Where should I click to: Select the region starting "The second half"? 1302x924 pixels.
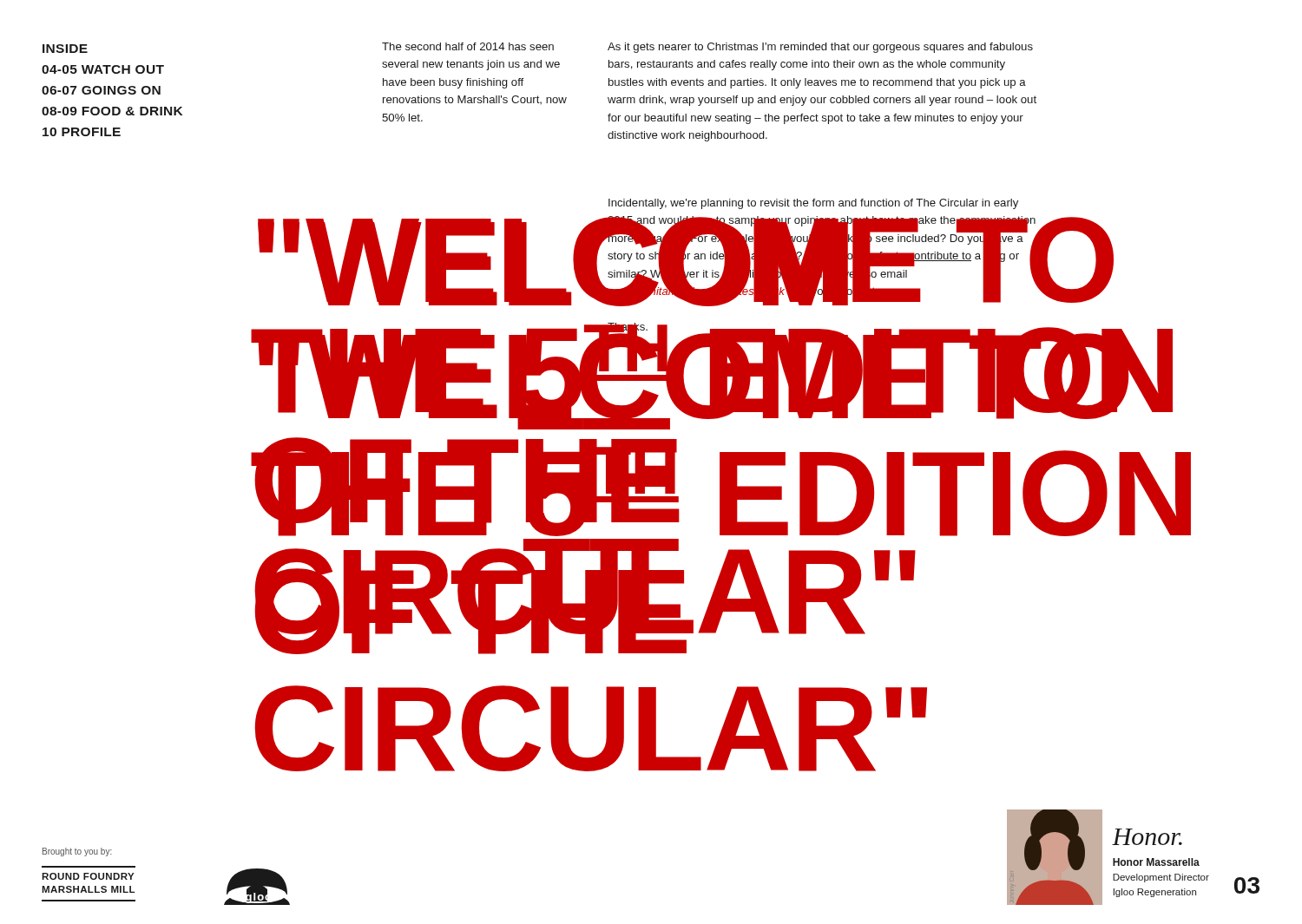click(474, 82)
